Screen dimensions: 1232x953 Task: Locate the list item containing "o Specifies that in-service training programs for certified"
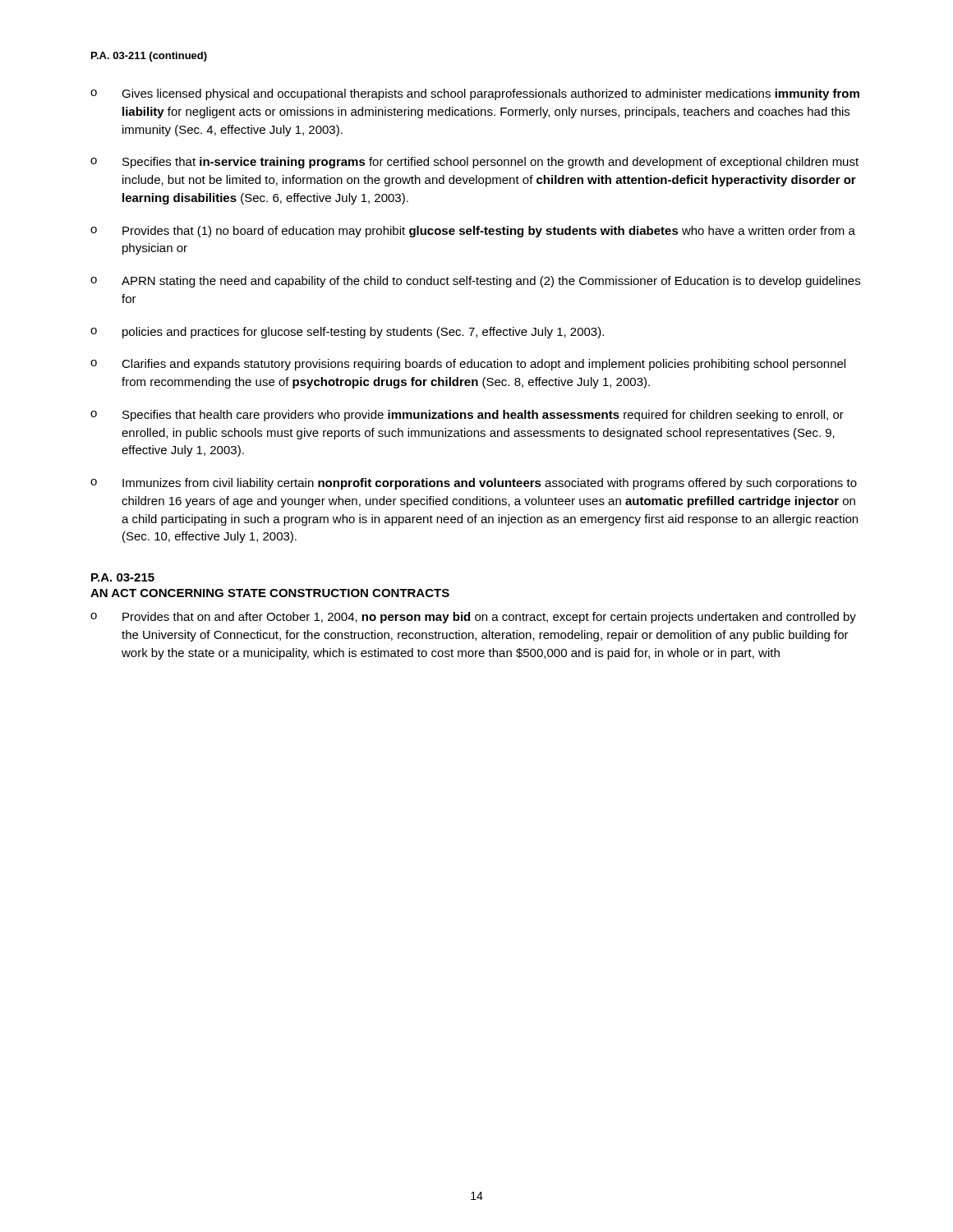(476, 180)
